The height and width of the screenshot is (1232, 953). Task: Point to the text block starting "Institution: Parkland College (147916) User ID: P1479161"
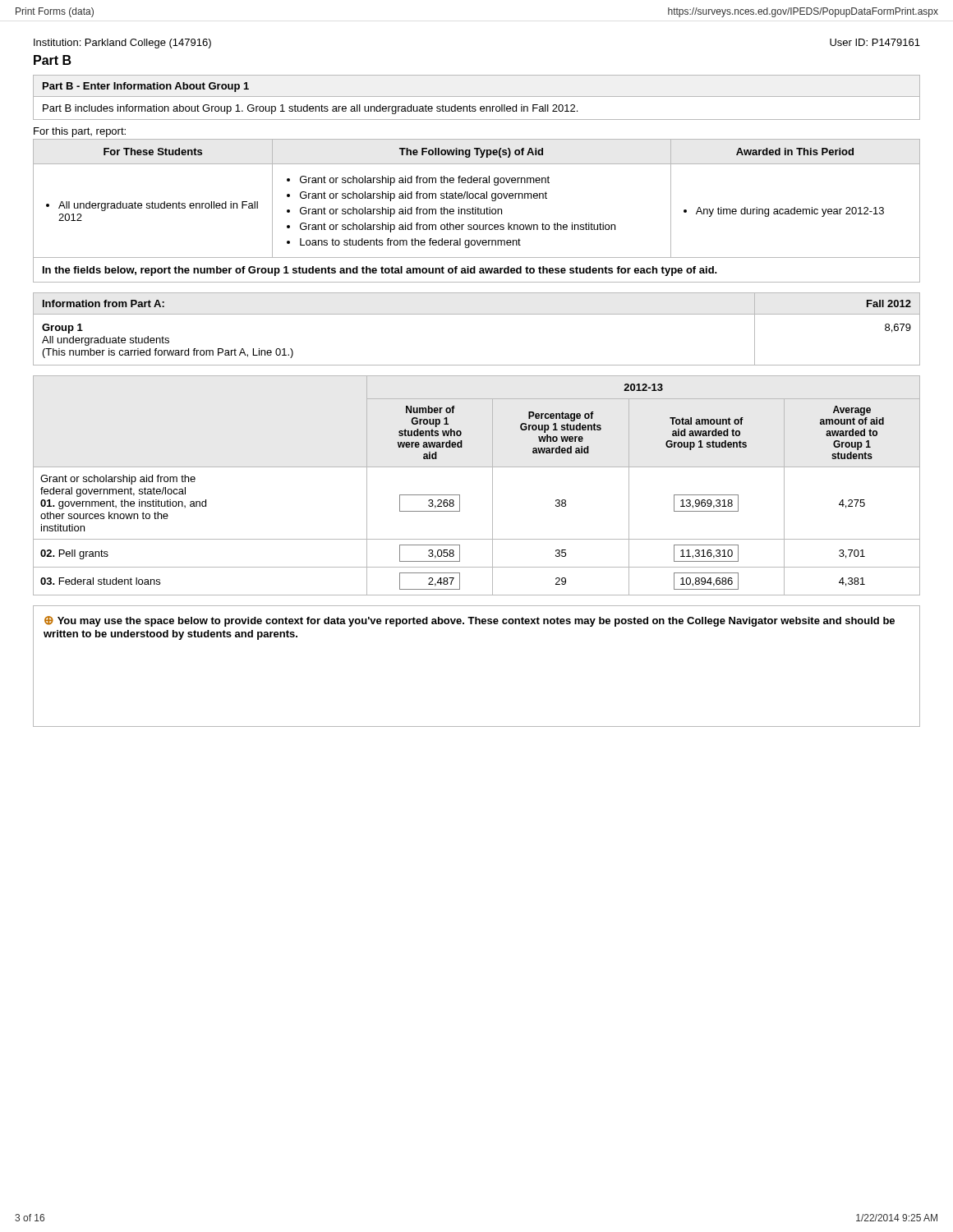(x=124, y=45)
